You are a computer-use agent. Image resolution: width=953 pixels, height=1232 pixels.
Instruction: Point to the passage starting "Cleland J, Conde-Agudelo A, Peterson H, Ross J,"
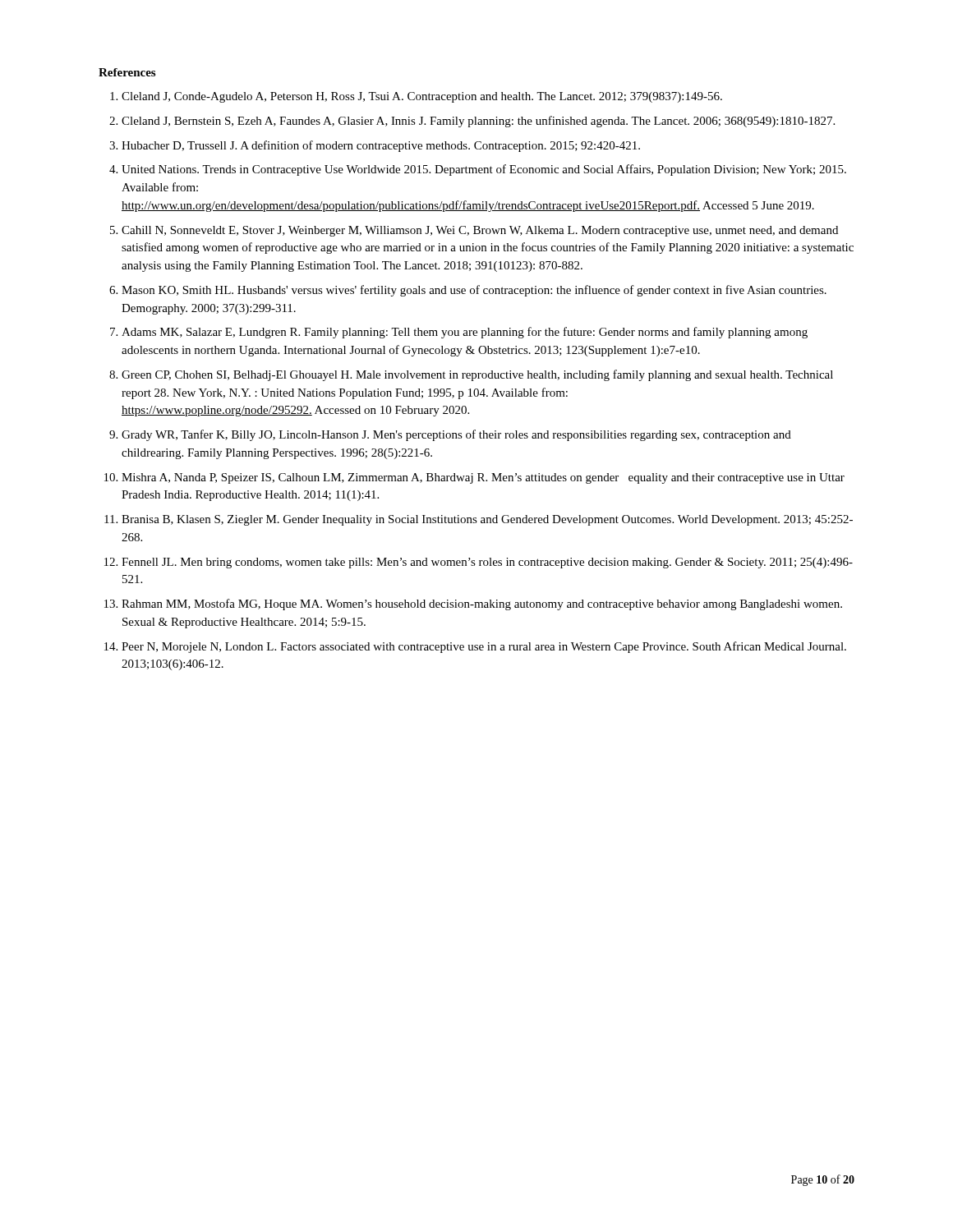(x=488, y=97)
